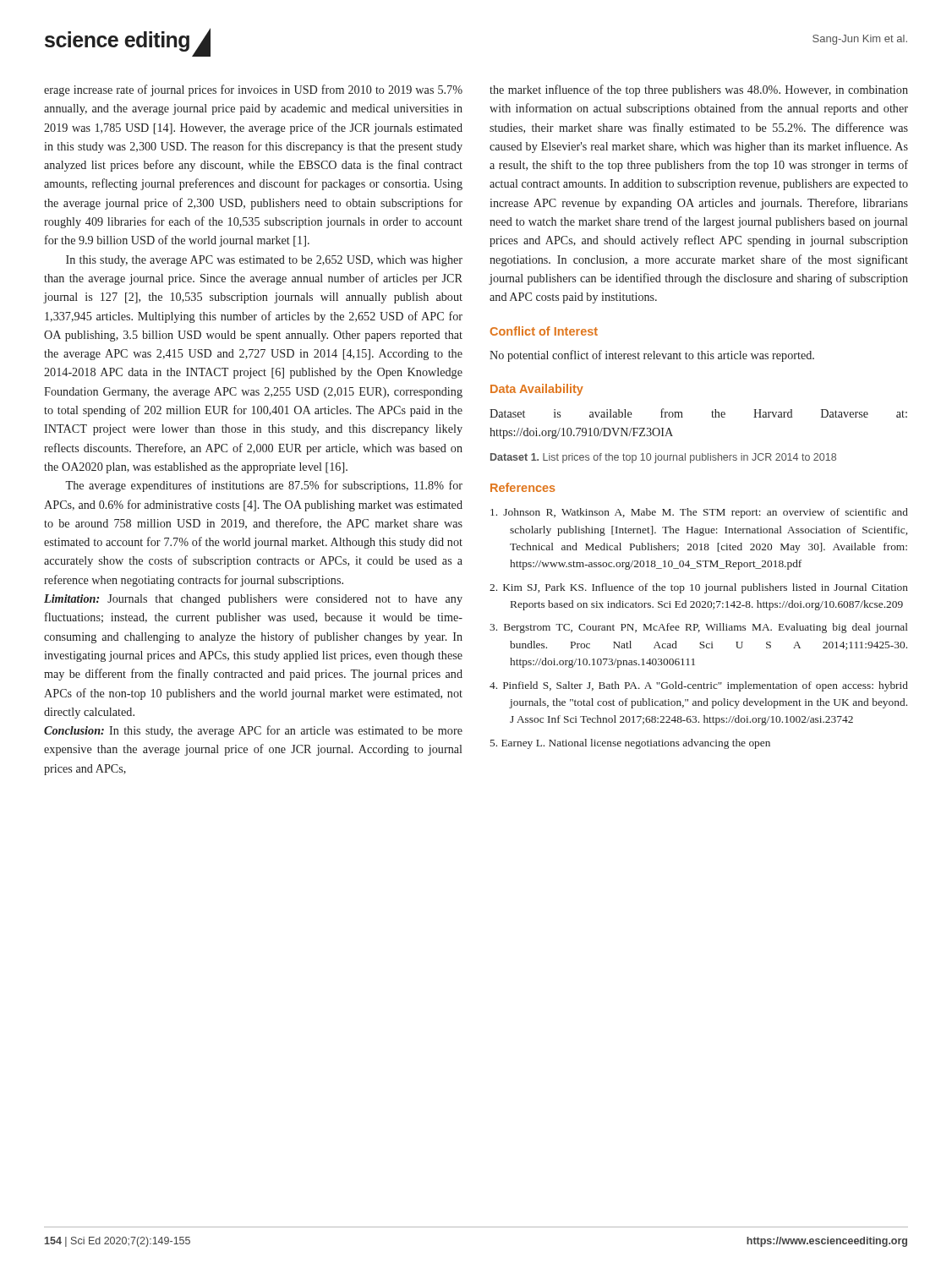952x1268 pixels.
Task: Find the block on this page that starts "the market influence of the top"
Action: 699,193
